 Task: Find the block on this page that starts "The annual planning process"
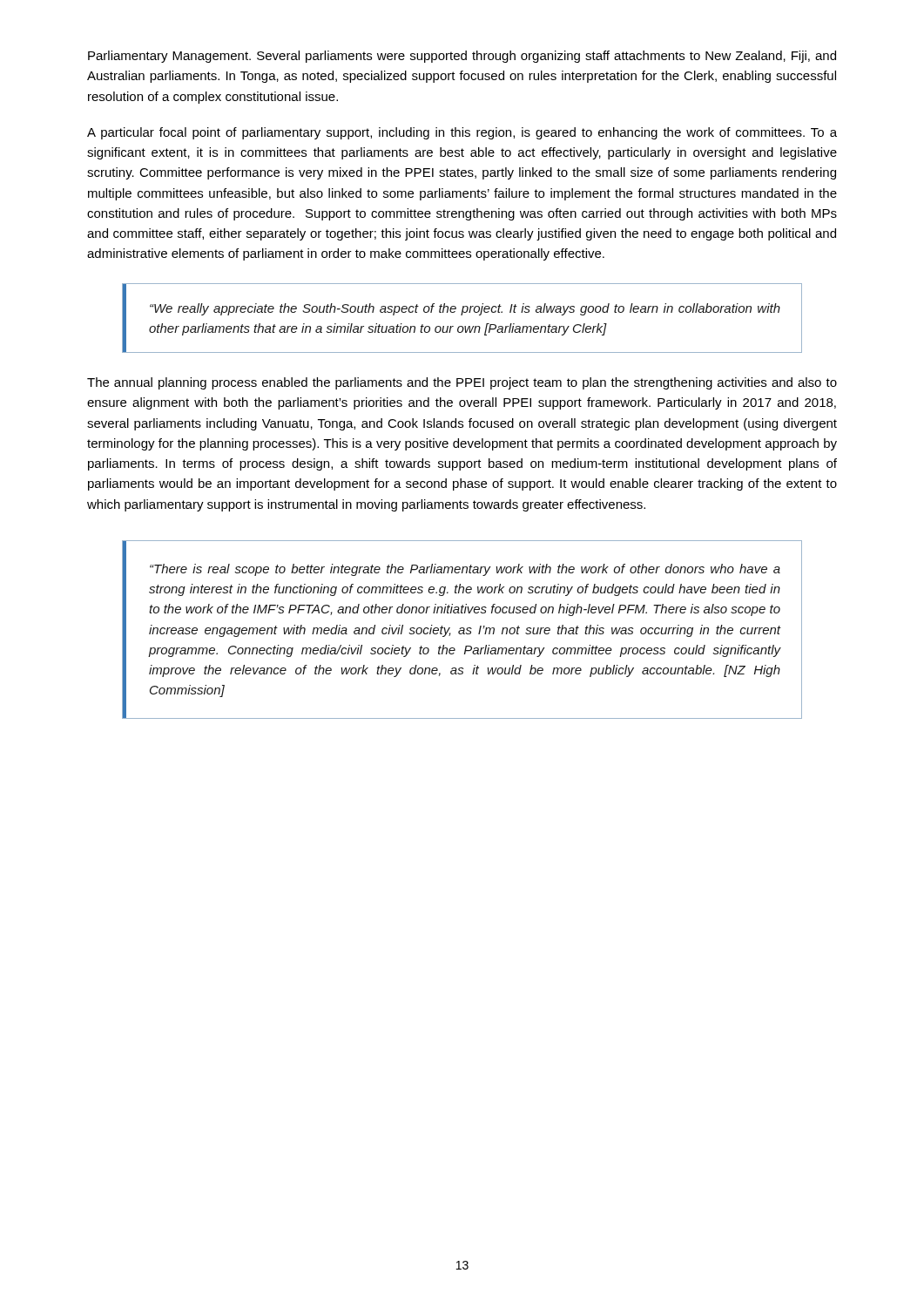point(462,443)
